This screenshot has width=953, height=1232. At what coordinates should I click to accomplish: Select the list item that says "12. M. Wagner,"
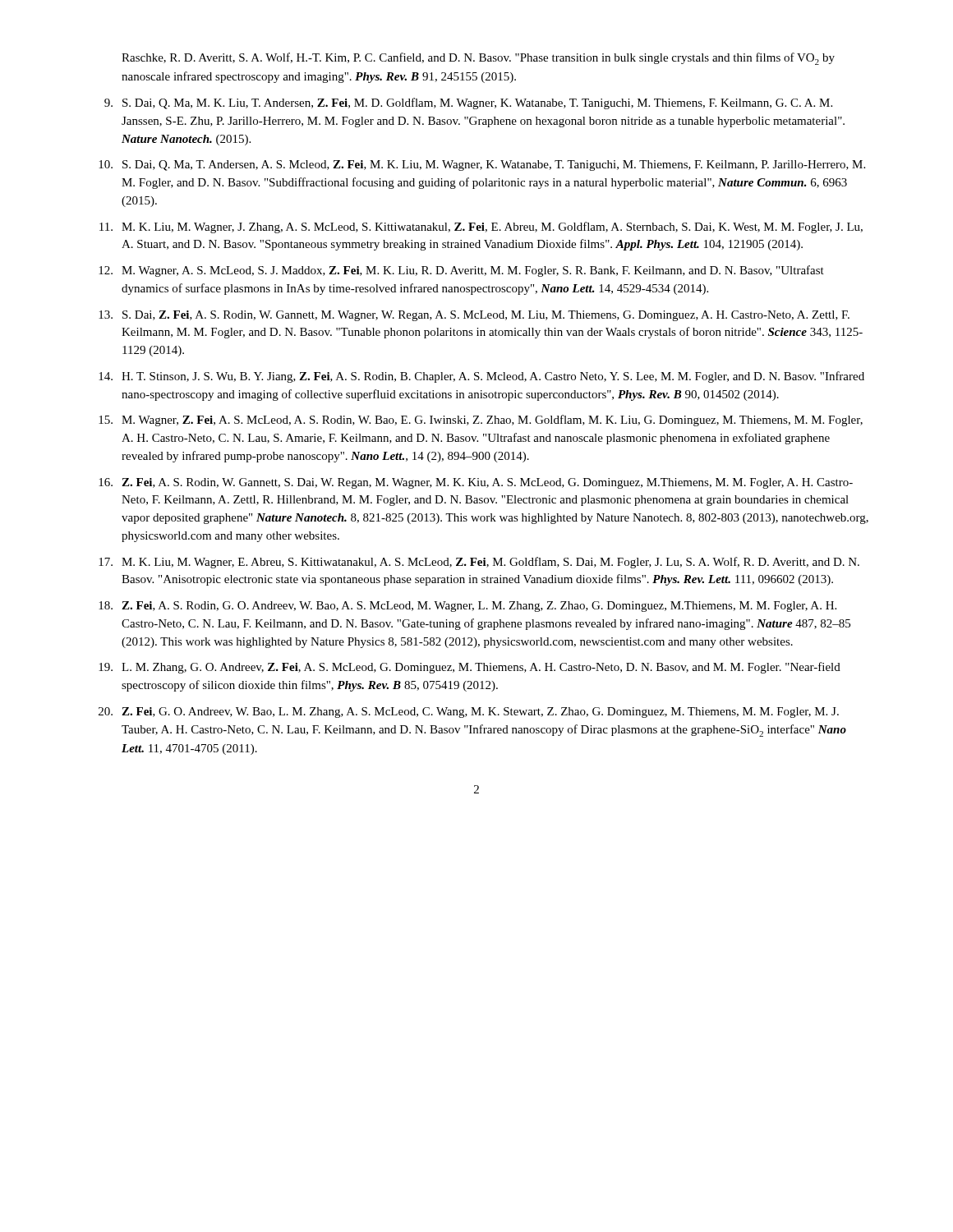[476, 280]
